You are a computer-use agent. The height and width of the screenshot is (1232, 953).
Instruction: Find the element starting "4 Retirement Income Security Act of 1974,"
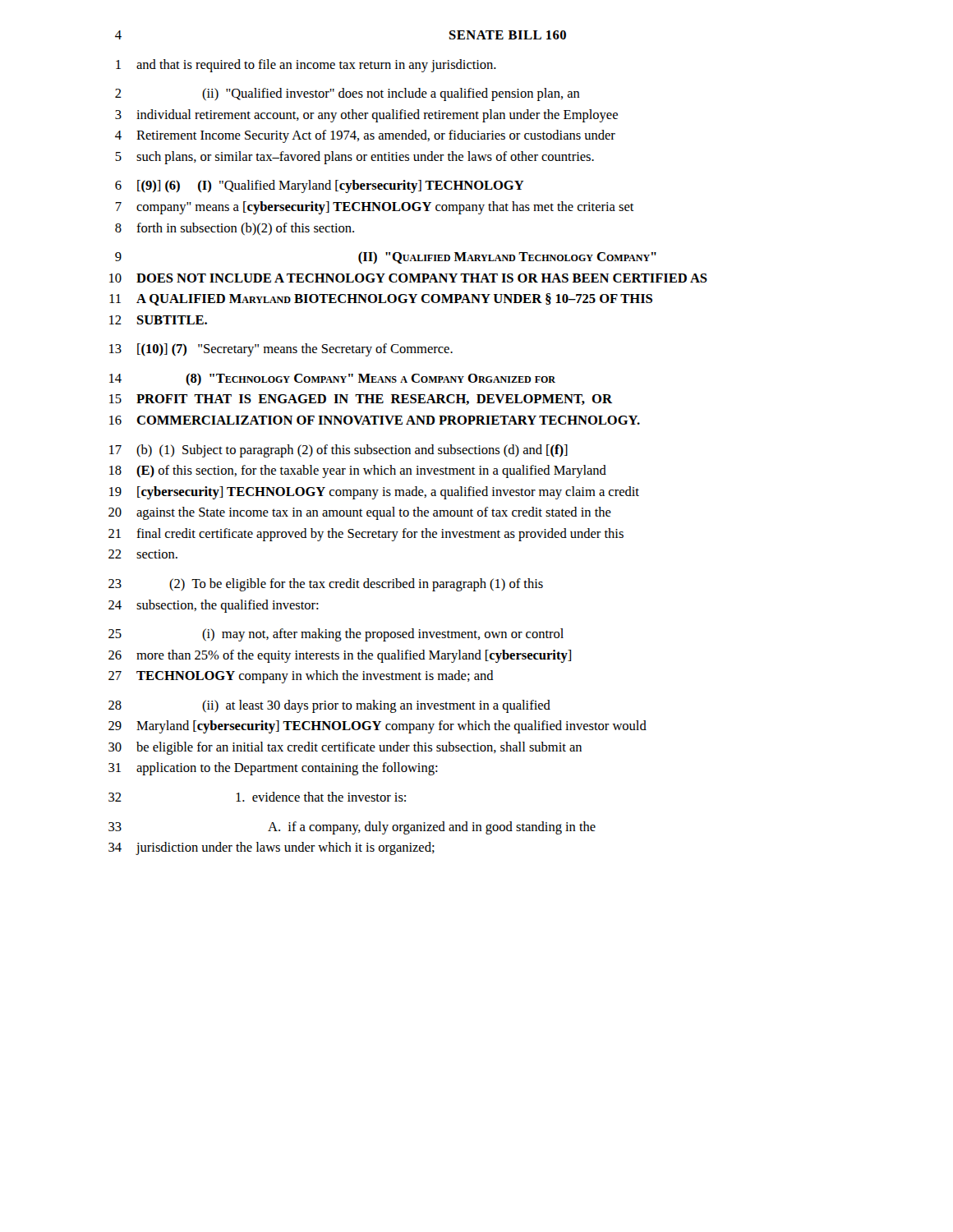(485, 136)
